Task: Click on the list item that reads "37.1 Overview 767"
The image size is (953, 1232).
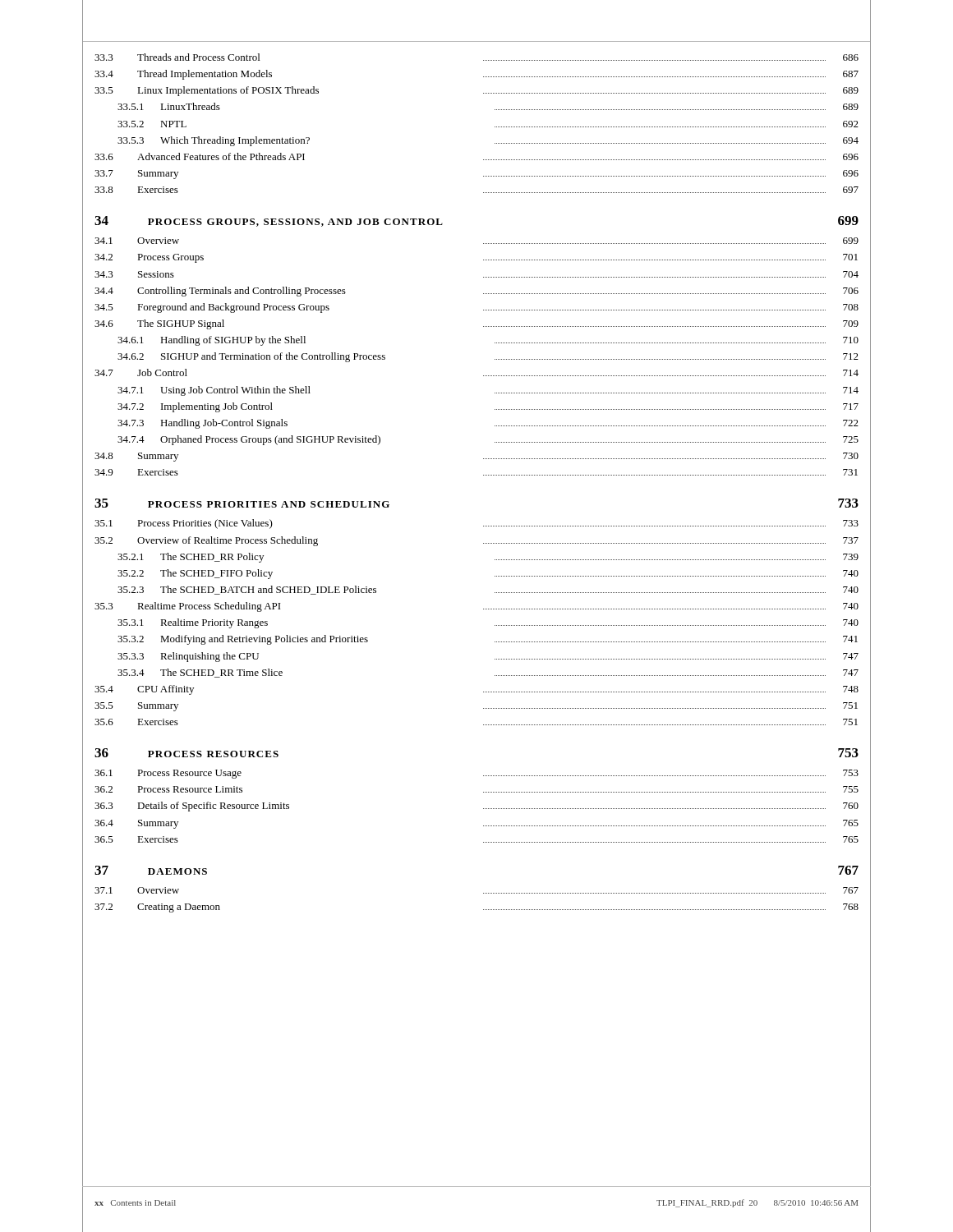Action: coord(476,890)
